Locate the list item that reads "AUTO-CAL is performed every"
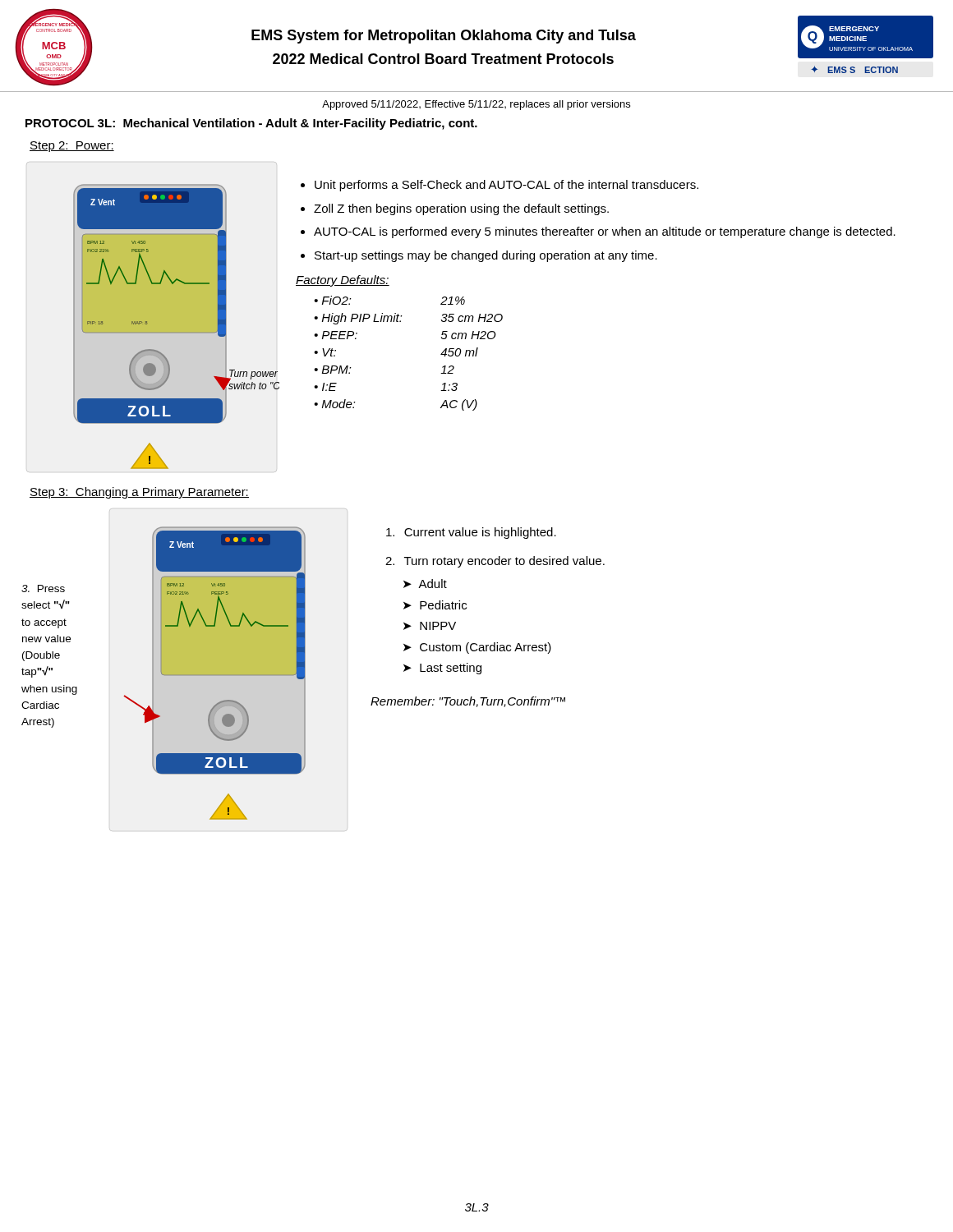The image size is (953, 1232). tap(605, 231)
